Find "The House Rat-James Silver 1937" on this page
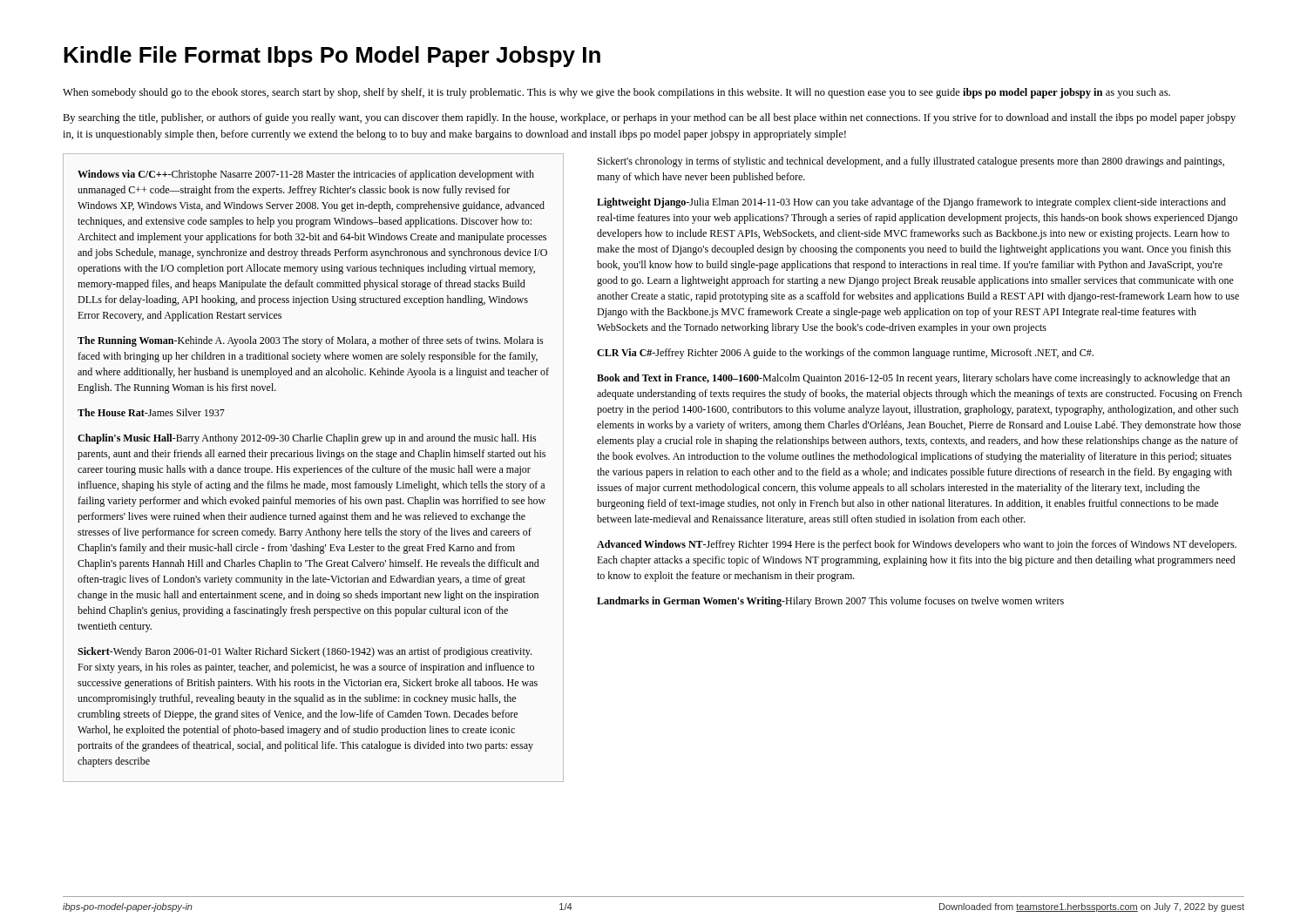 [x=151, y=413]
